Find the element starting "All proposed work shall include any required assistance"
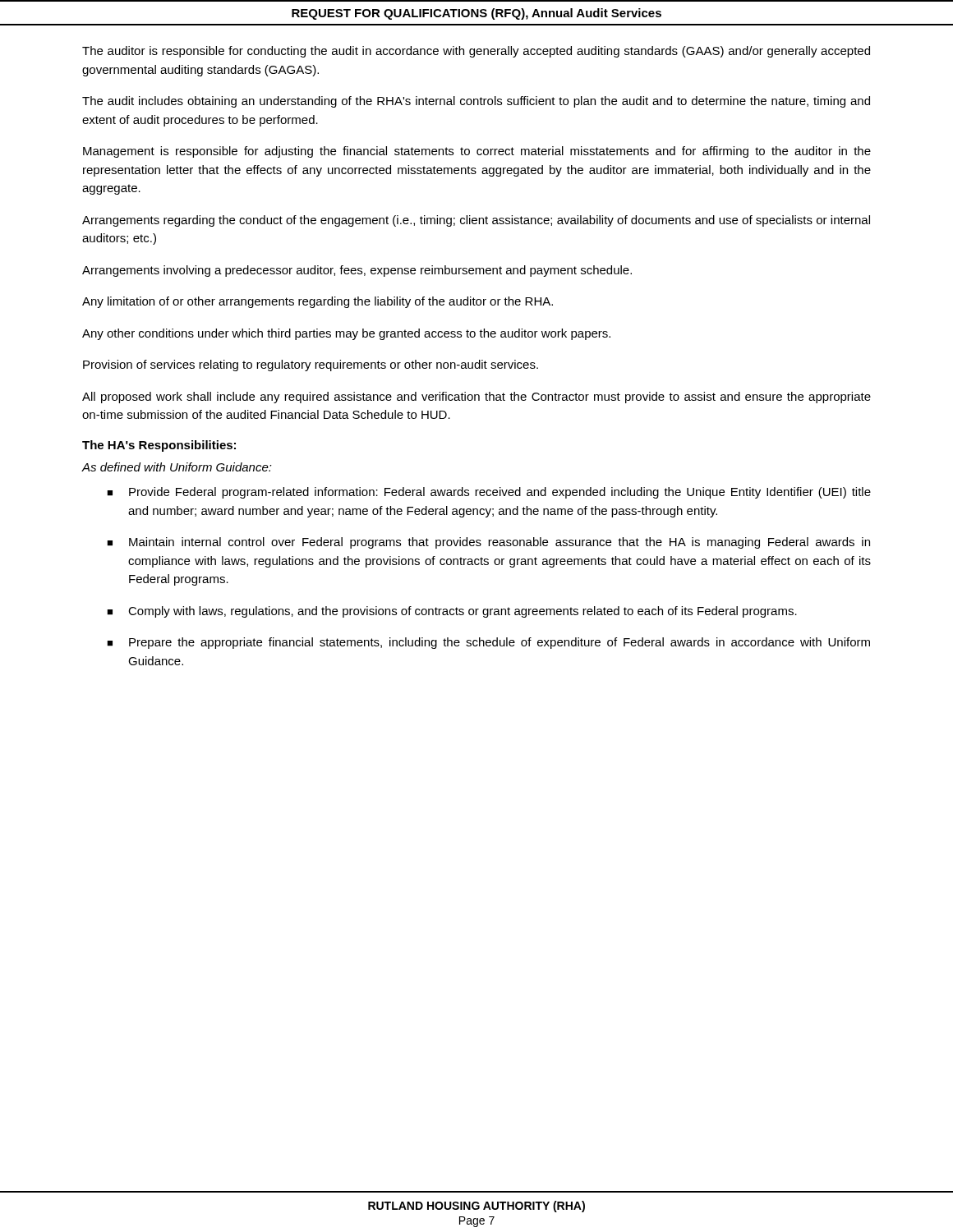This screenshot has width=953, height=1232. tap(476, 405)
